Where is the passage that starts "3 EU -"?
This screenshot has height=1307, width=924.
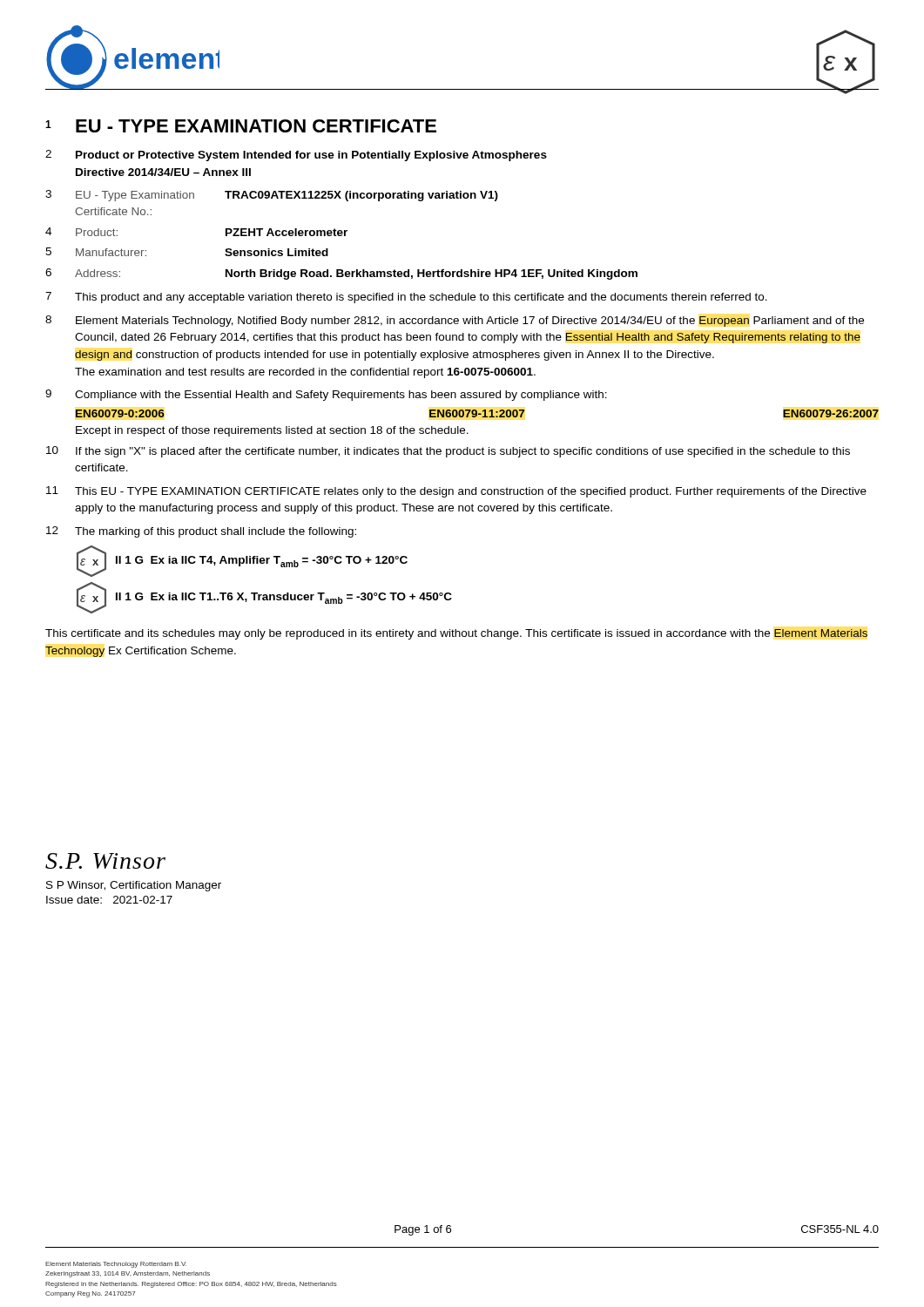pyautogui.click(x=462, y=203)
